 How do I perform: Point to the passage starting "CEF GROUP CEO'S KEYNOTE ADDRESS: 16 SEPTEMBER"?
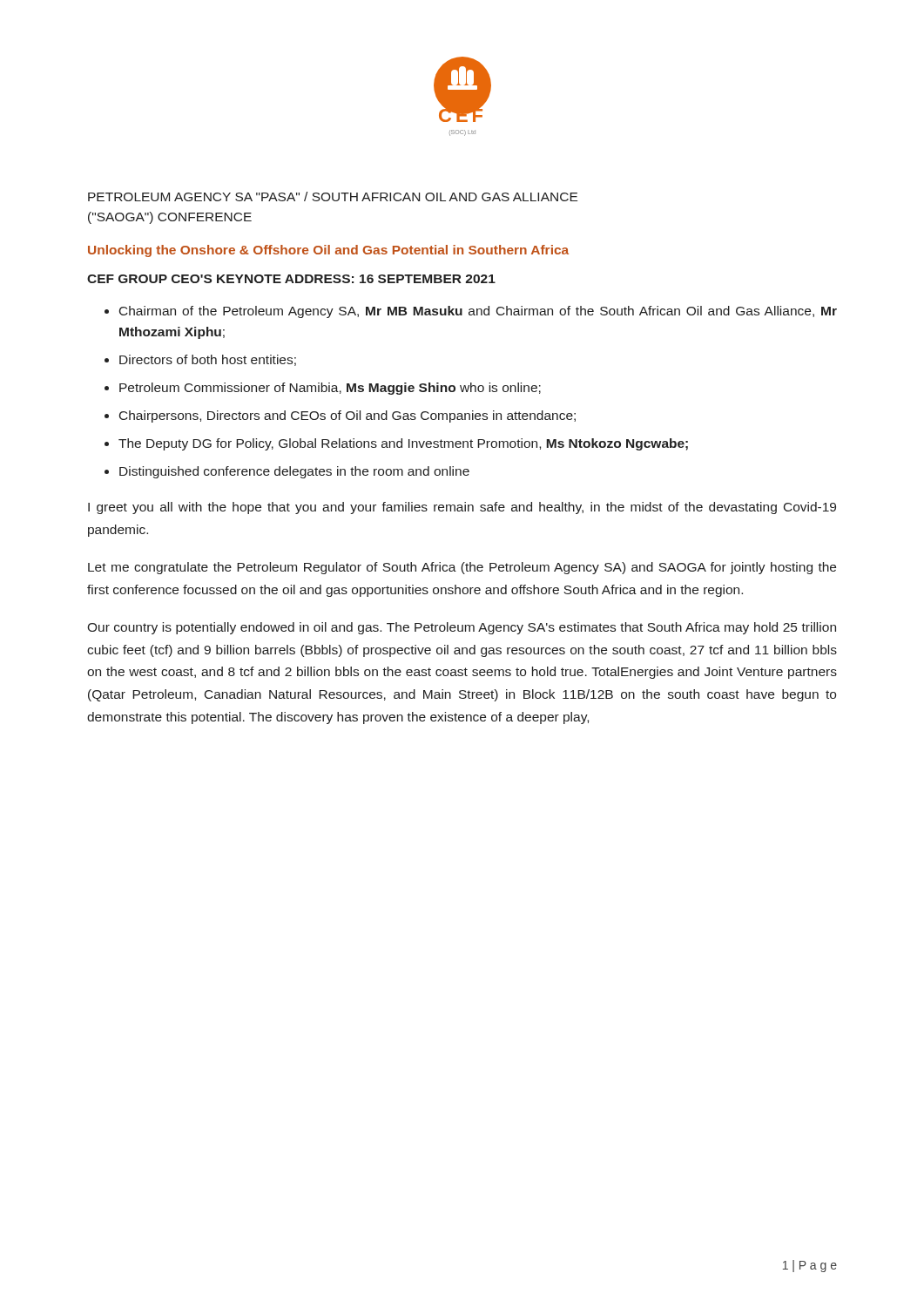(291, 278)
